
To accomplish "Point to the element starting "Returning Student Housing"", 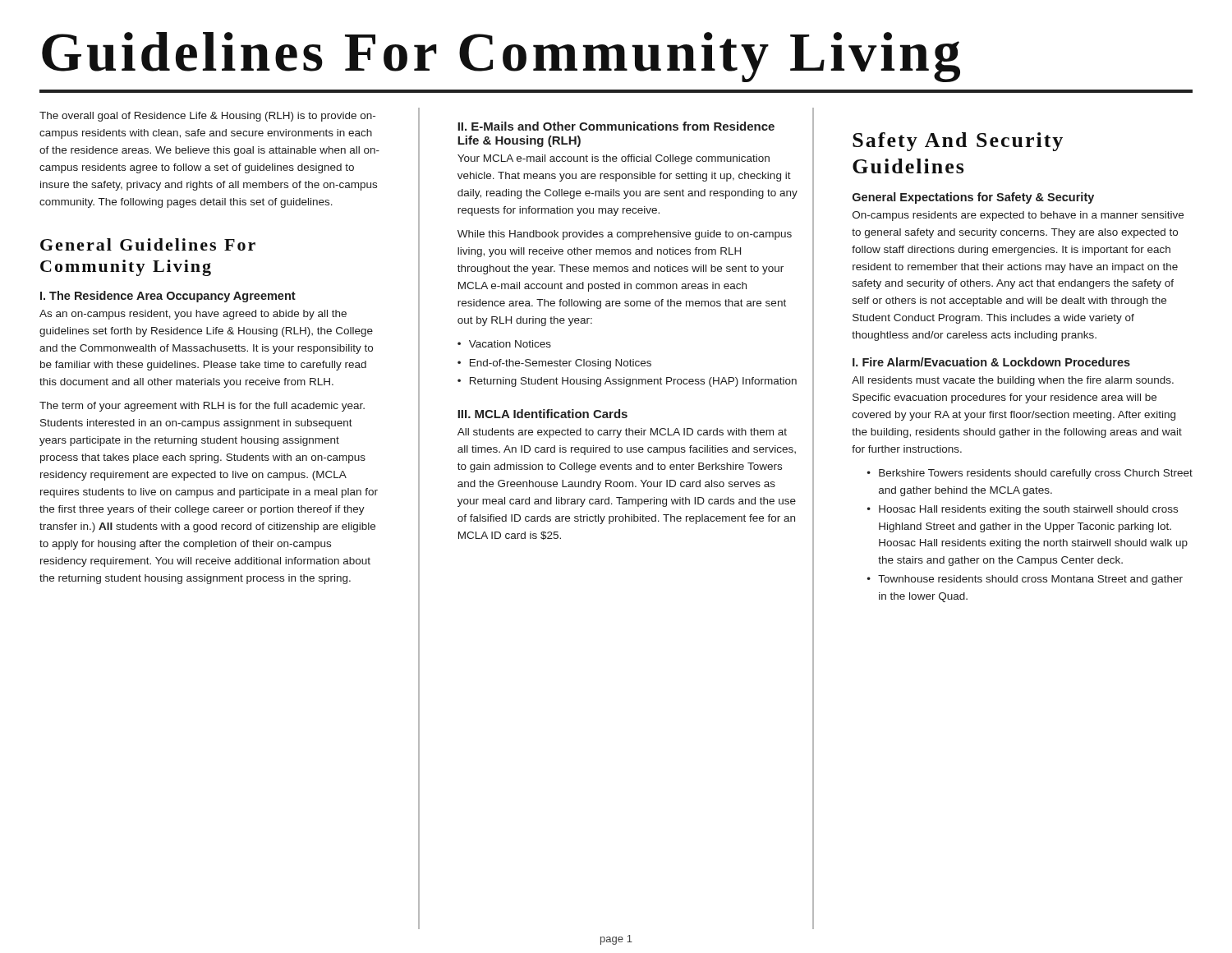I will point(628,382).
